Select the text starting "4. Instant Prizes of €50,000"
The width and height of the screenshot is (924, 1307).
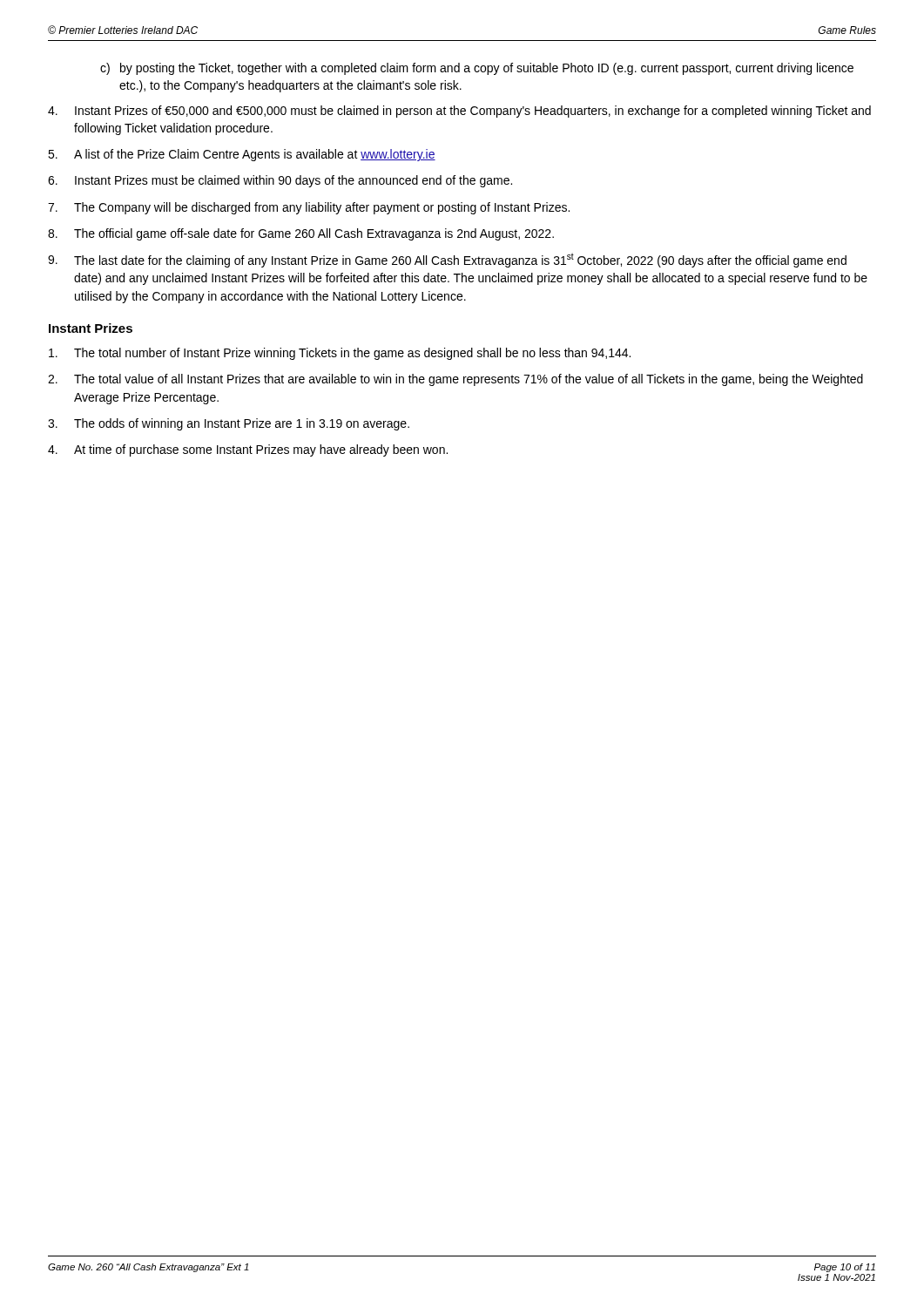[462, 119]
